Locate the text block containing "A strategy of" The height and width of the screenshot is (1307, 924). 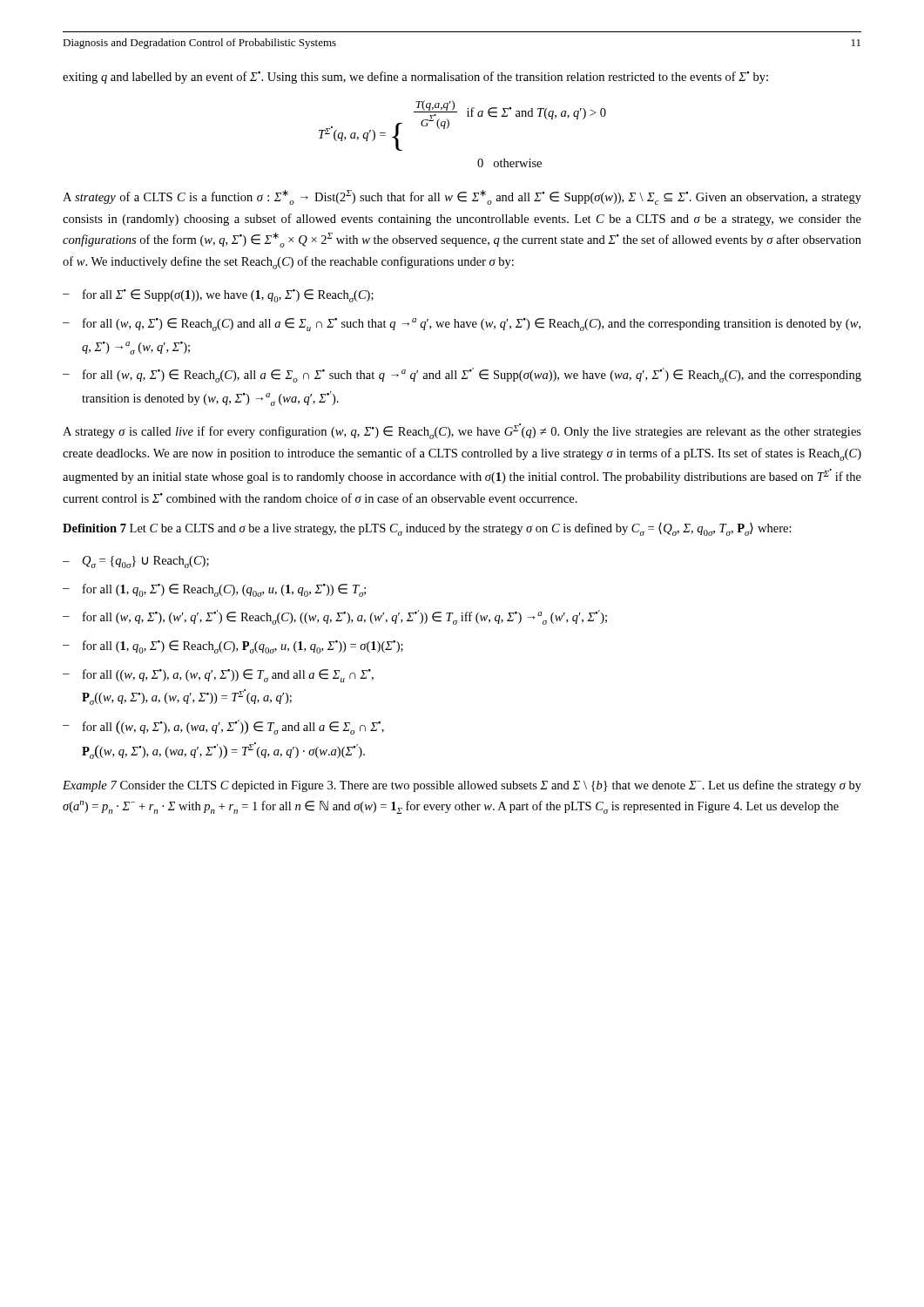tap(462, 229)
